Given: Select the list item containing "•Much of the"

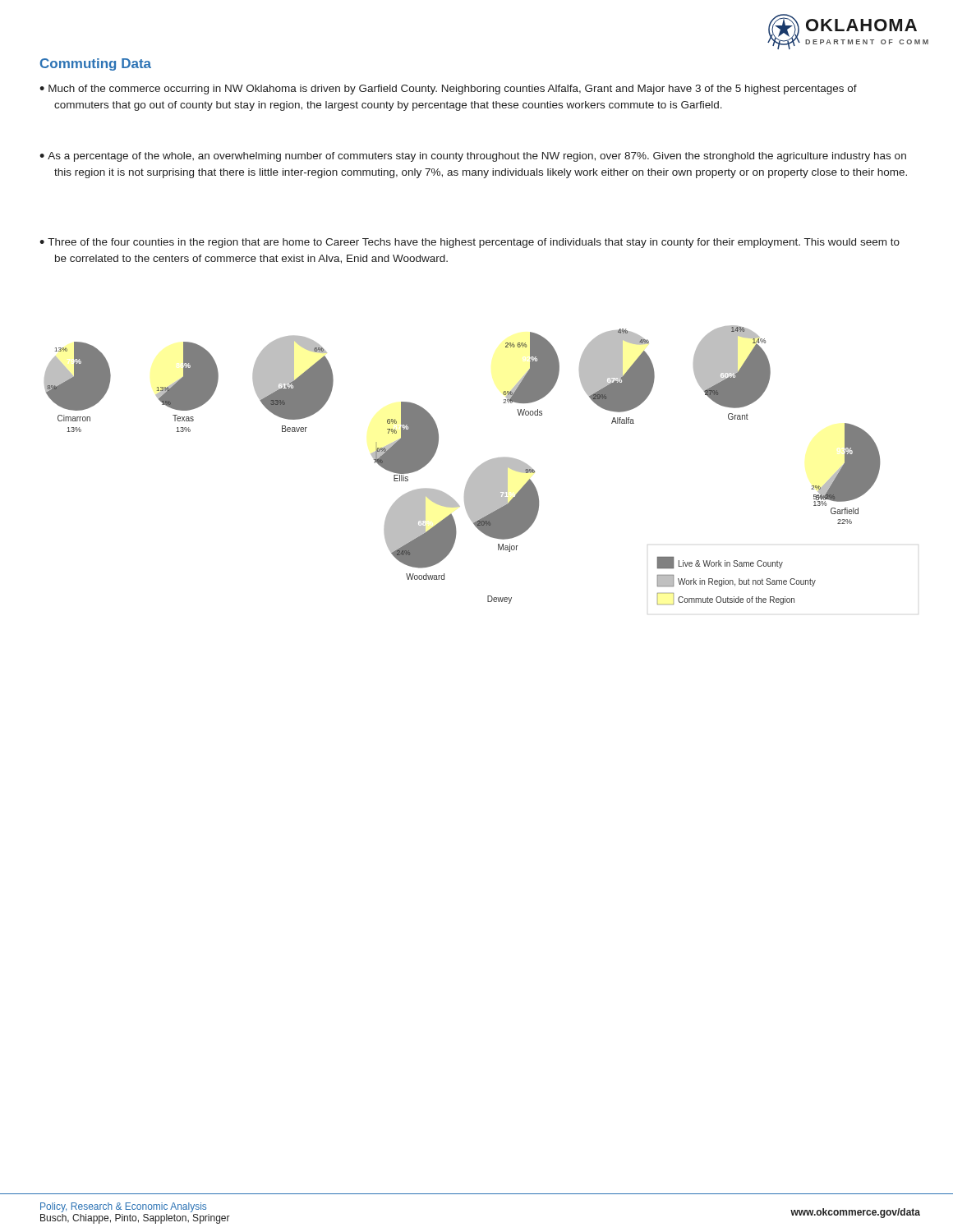Looking at the screenshot, I should click(448, 96).
